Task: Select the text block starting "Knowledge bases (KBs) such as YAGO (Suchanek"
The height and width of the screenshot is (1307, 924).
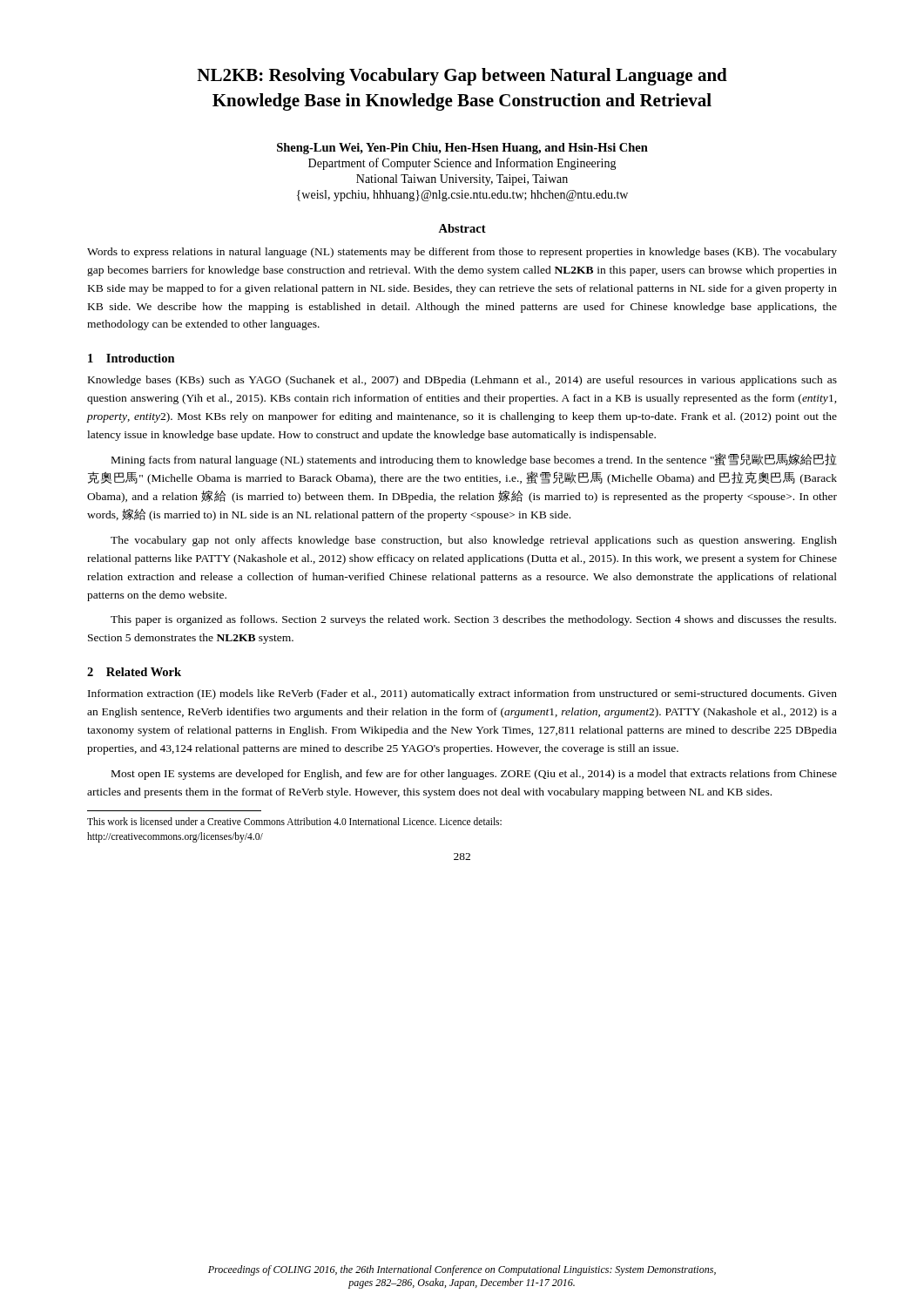Action: coord(462,407)
